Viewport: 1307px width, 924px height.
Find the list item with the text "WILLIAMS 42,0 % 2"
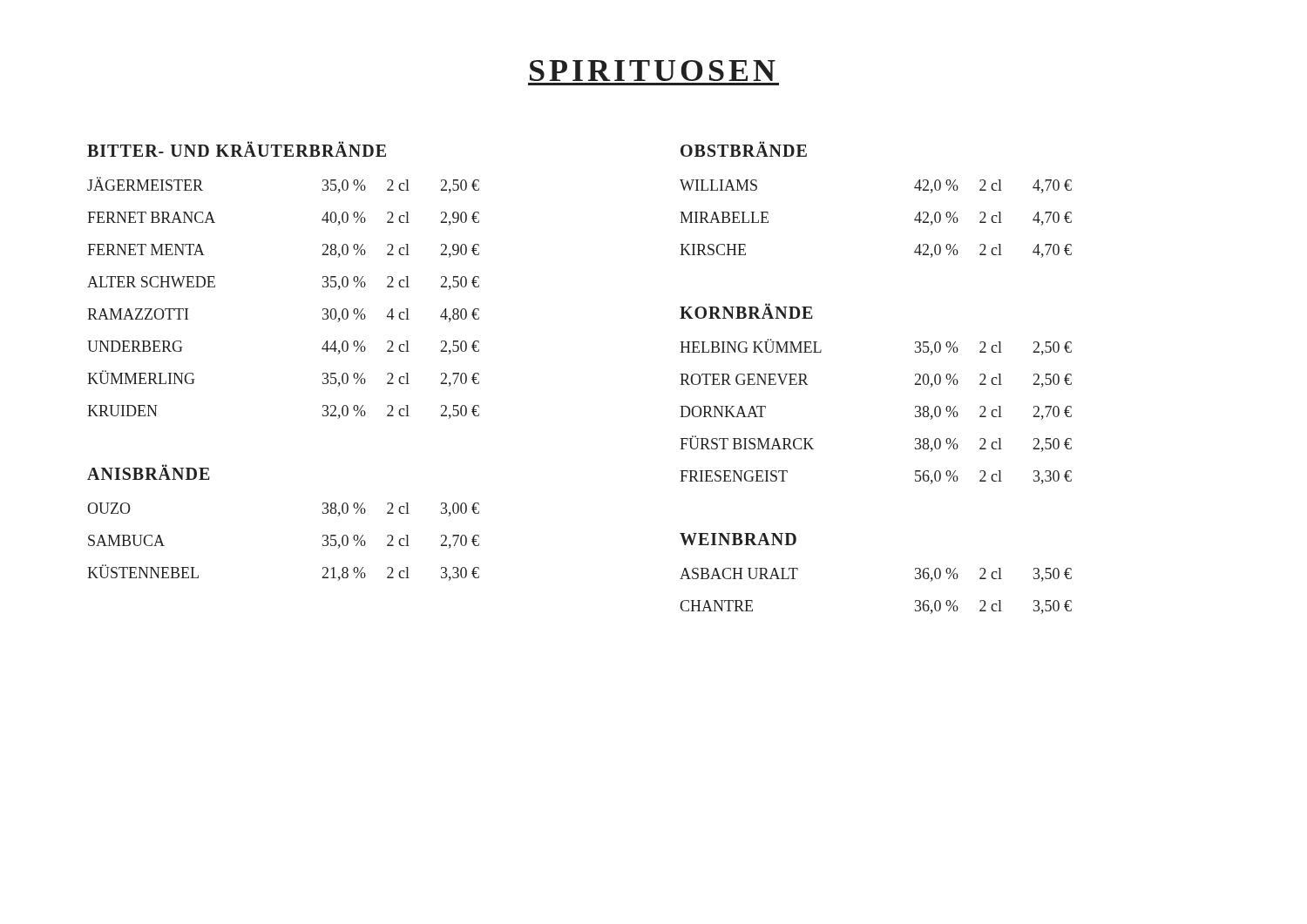click(x=721, y=186)
